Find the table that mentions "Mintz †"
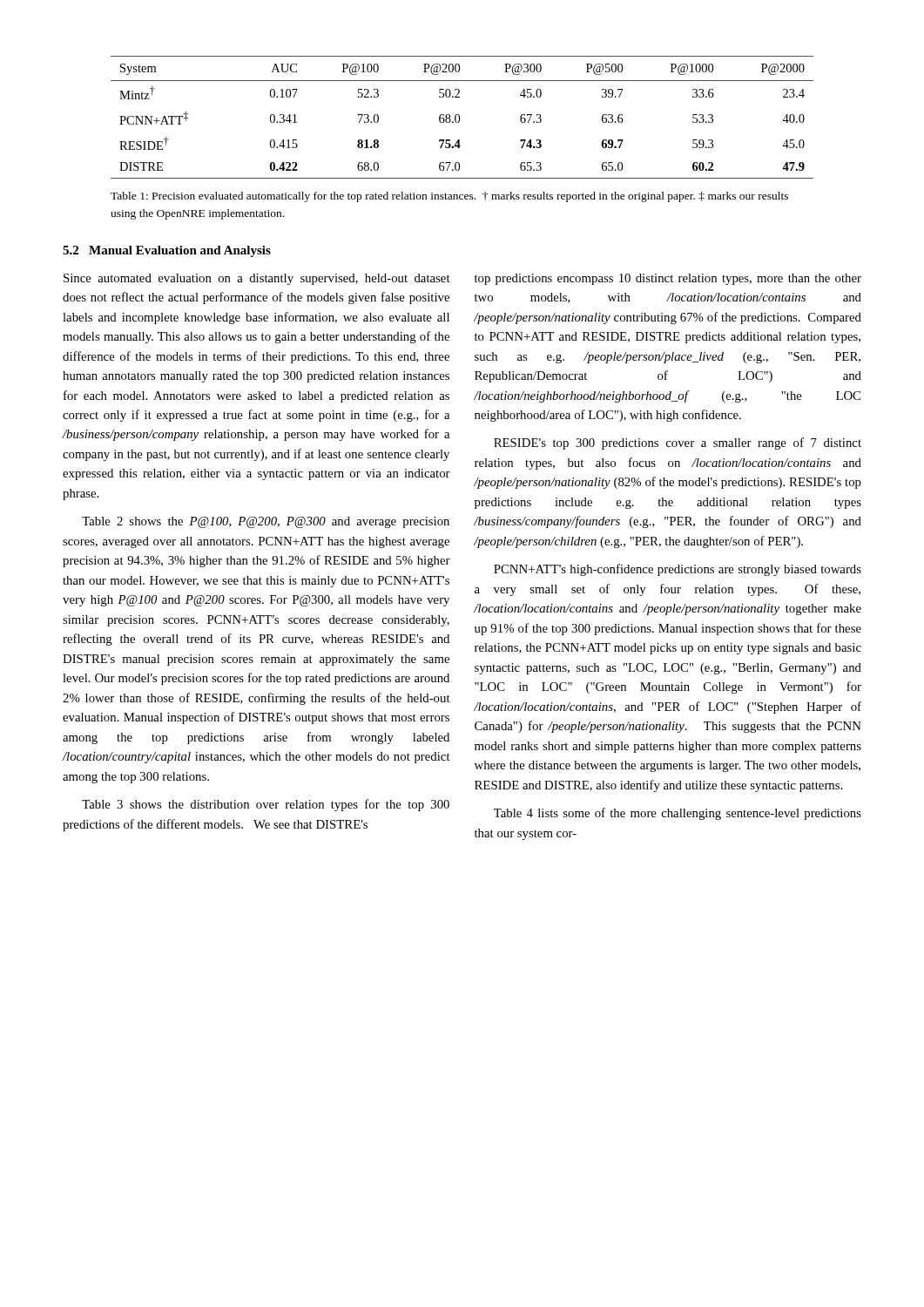The width and height of the screenshot is (924, 1307). click(x=462, y=117)
